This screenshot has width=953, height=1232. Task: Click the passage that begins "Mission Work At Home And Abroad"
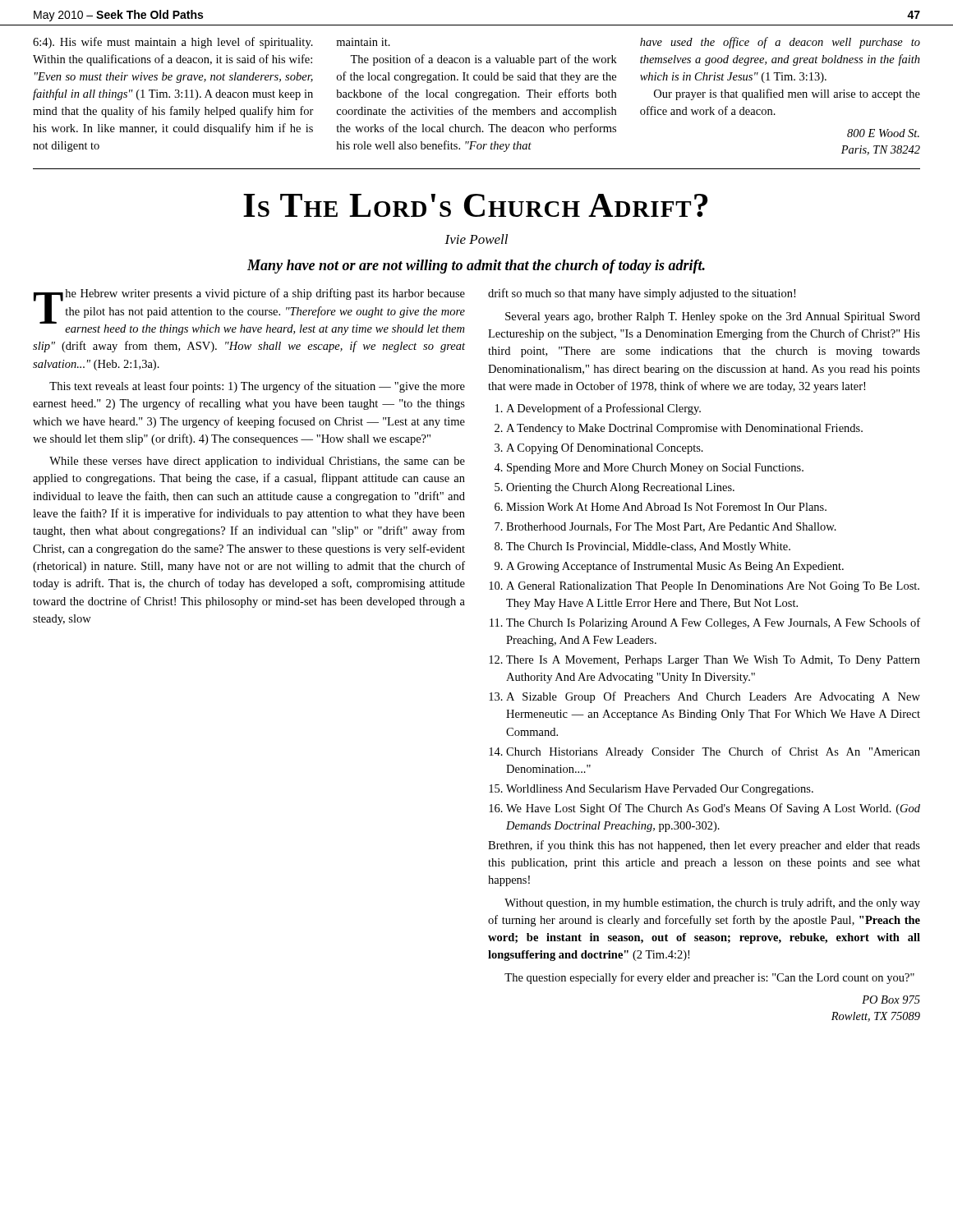pyautogui.click(x=667, y=507)
